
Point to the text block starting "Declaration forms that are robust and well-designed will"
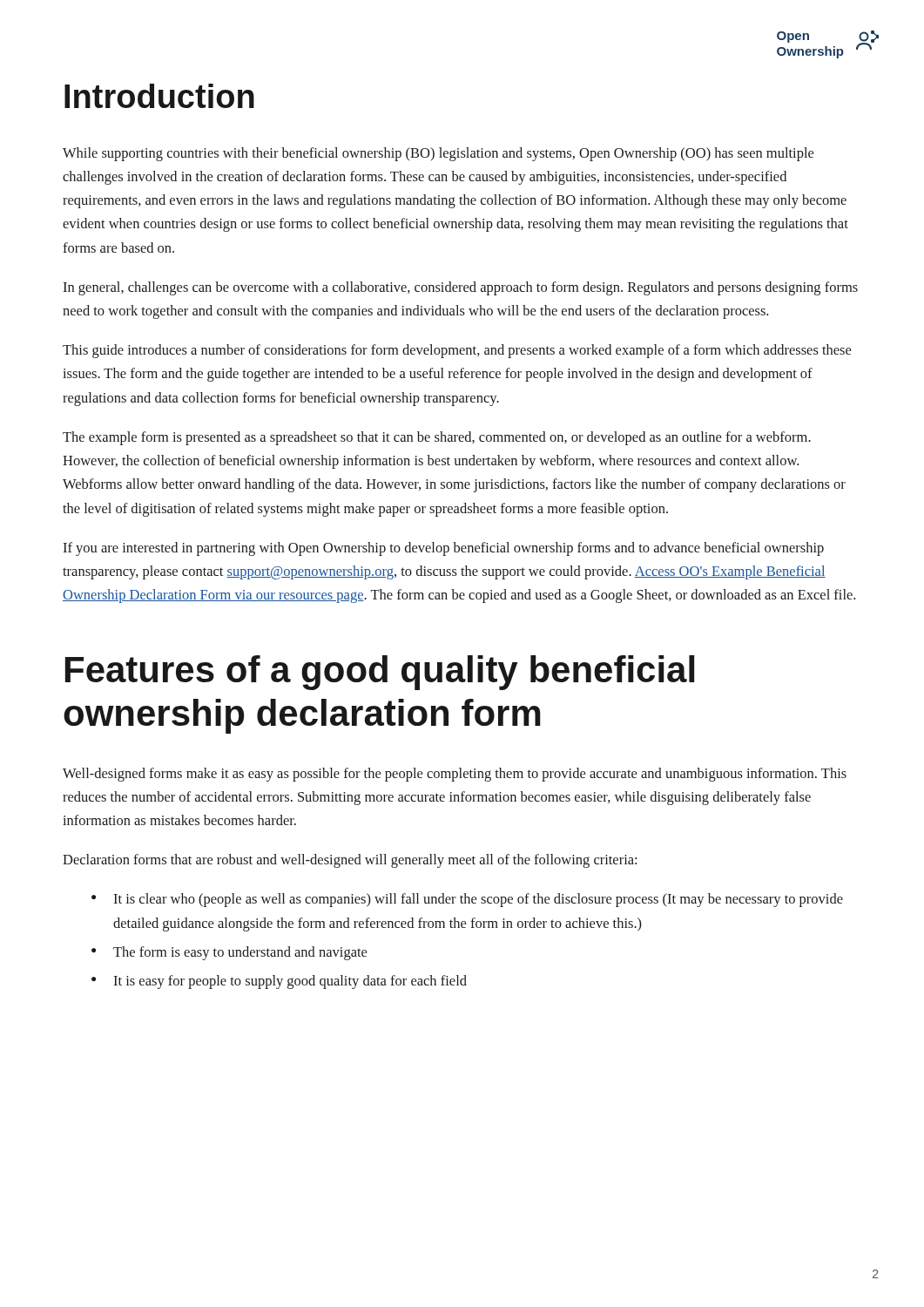350,860
